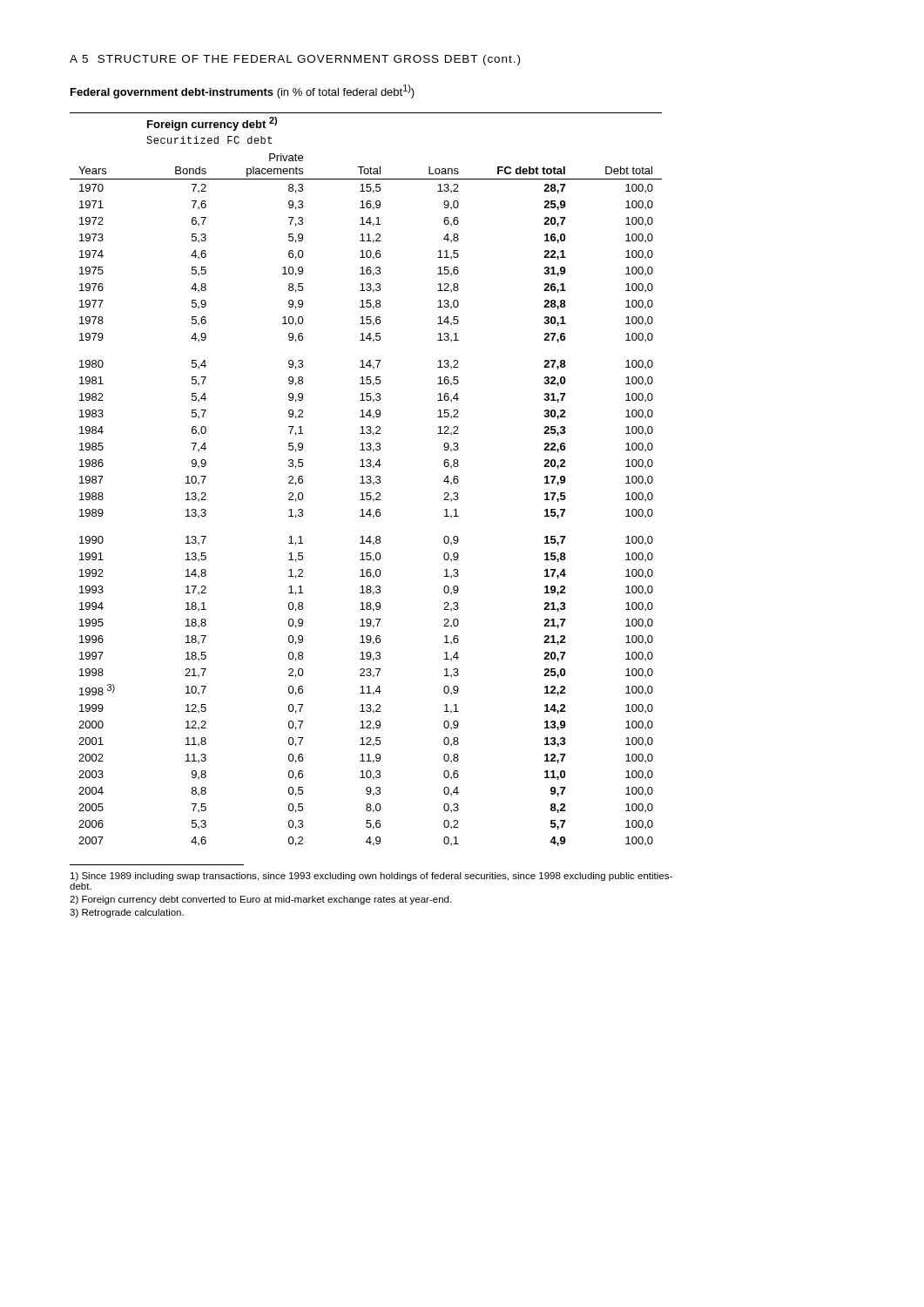This screenshot has height=1307, width=924.
Task: Click on the table containing "Debt total"
Action: [462, 515]
